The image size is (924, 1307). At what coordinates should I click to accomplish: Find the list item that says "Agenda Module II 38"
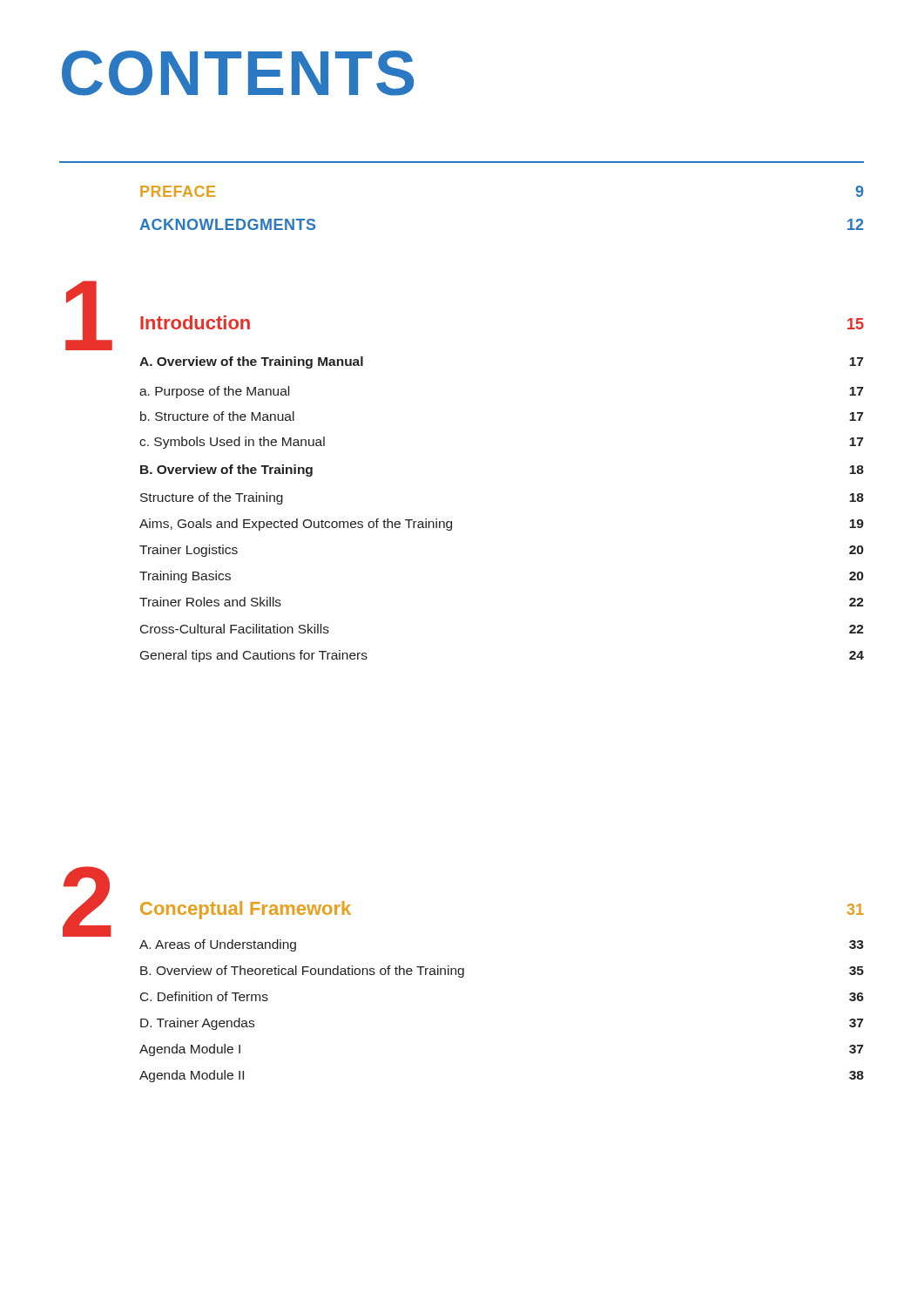(196, 1076)
